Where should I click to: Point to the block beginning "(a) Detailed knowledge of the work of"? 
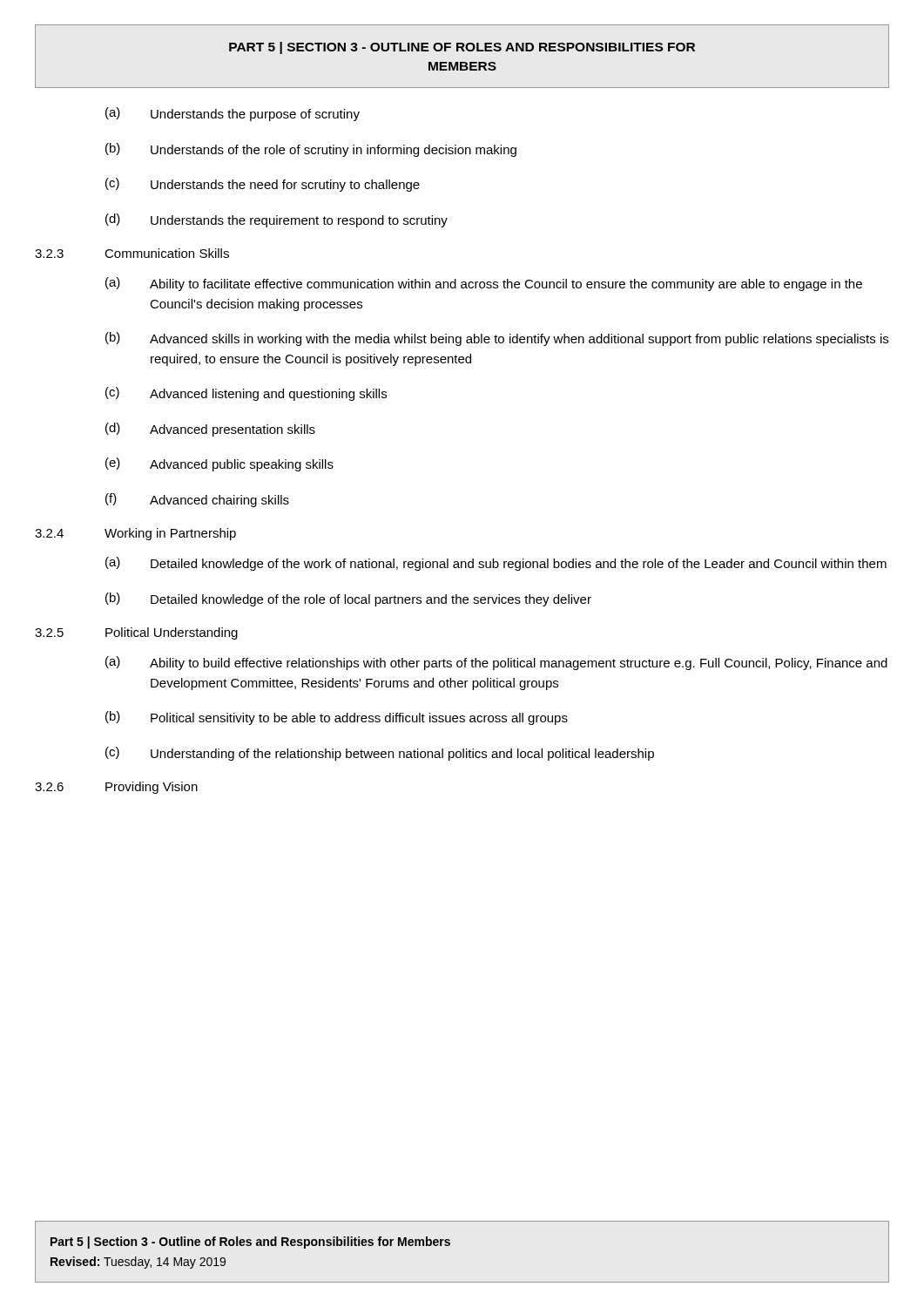[x=497, y=564]
